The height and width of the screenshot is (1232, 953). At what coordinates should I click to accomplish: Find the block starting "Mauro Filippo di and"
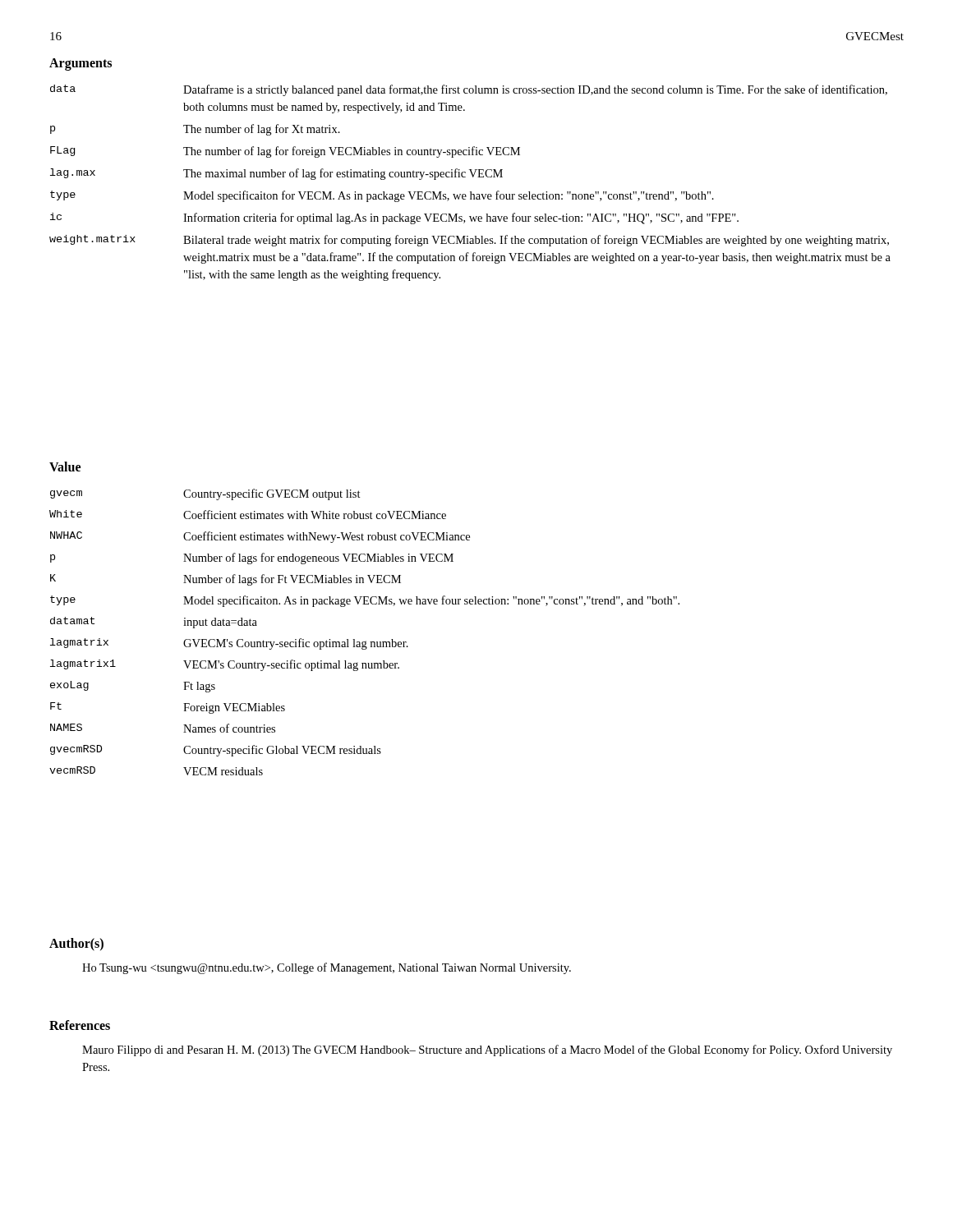click(x=476, y=1059)
